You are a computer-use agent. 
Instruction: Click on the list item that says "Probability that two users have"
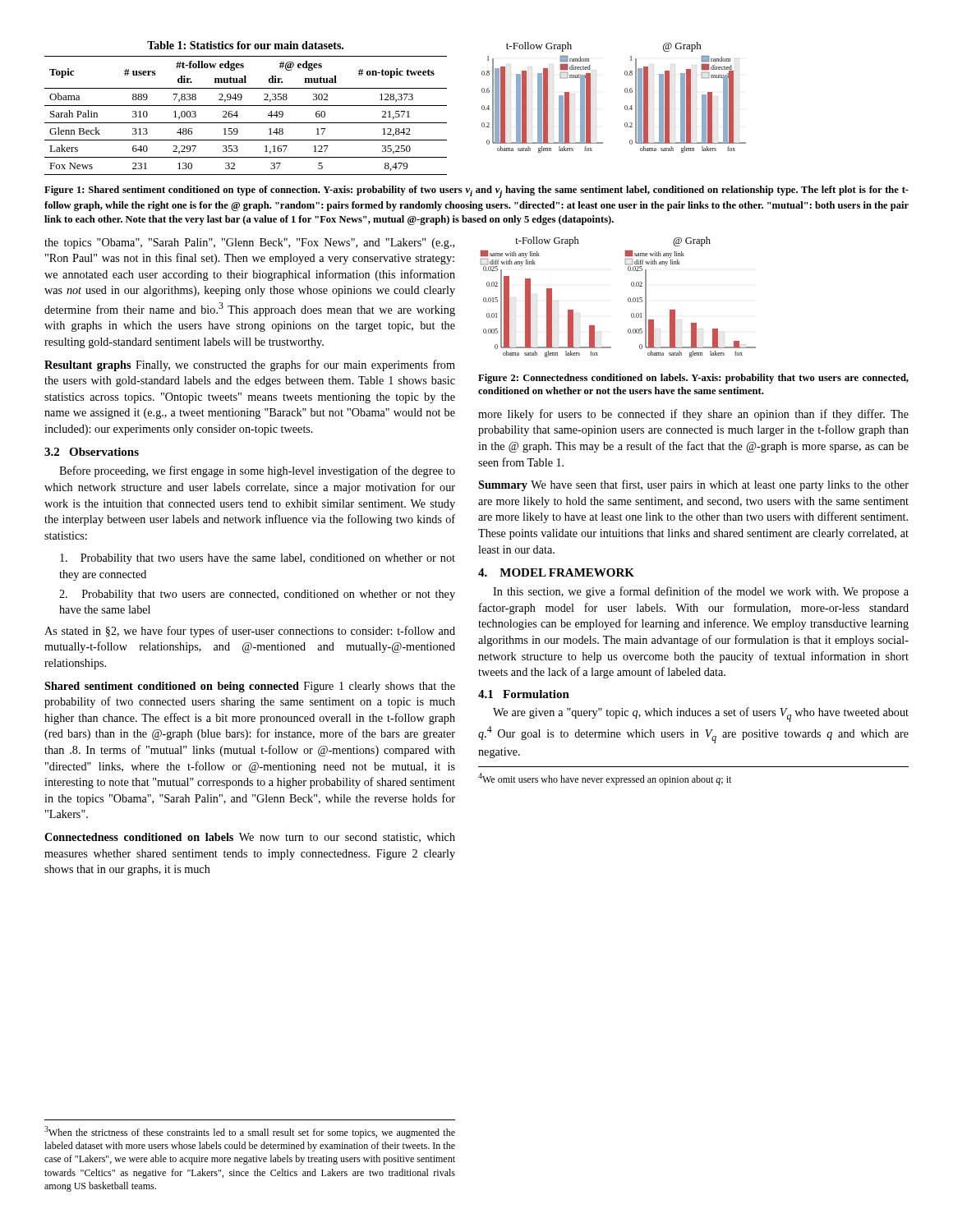257,566
